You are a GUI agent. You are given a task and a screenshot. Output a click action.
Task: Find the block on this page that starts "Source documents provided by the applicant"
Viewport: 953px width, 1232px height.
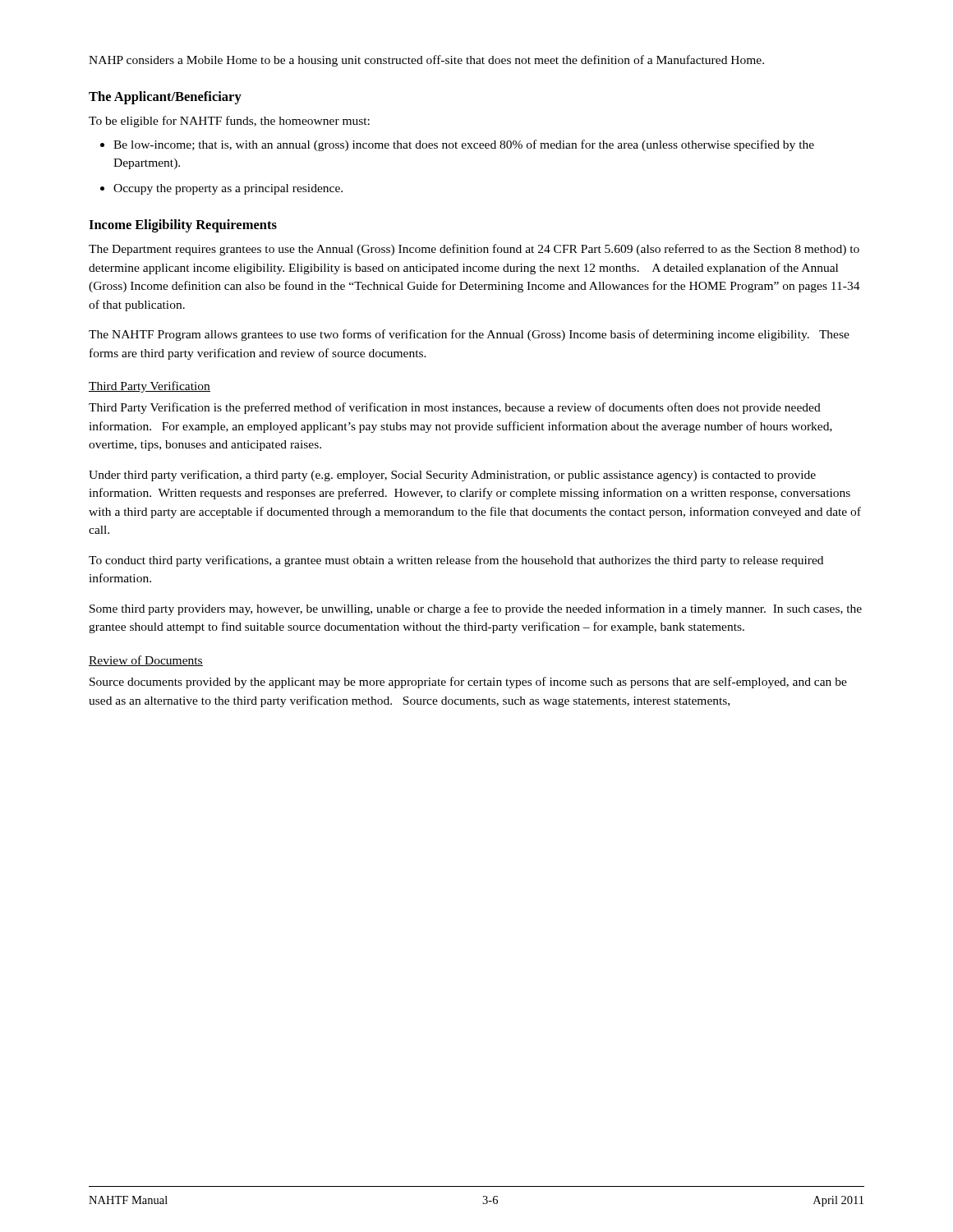pos(468,691)
